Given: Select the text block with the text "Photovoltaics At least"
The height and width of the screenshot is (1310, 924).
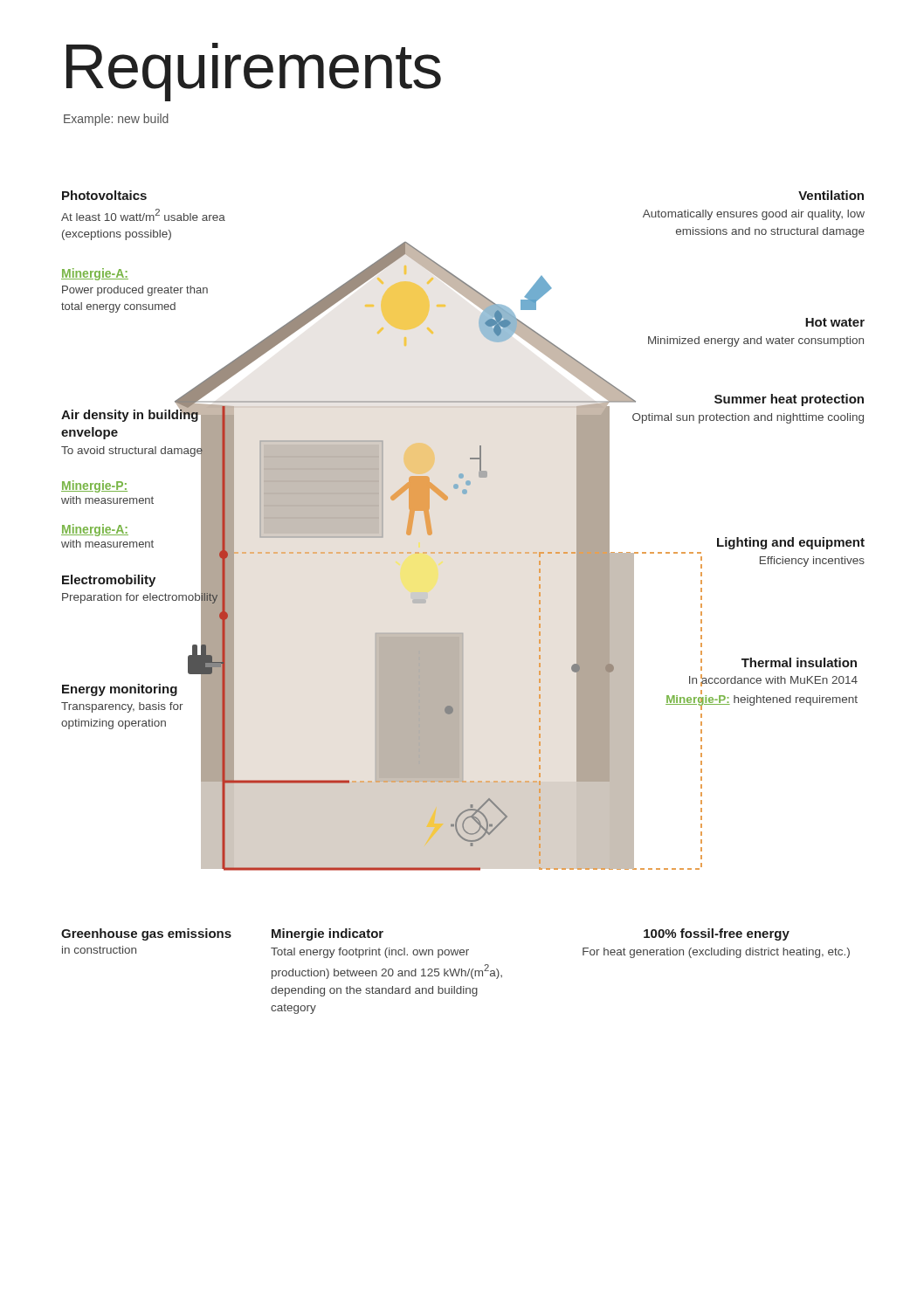Looking at the screenshot, I should pos(144,215).
